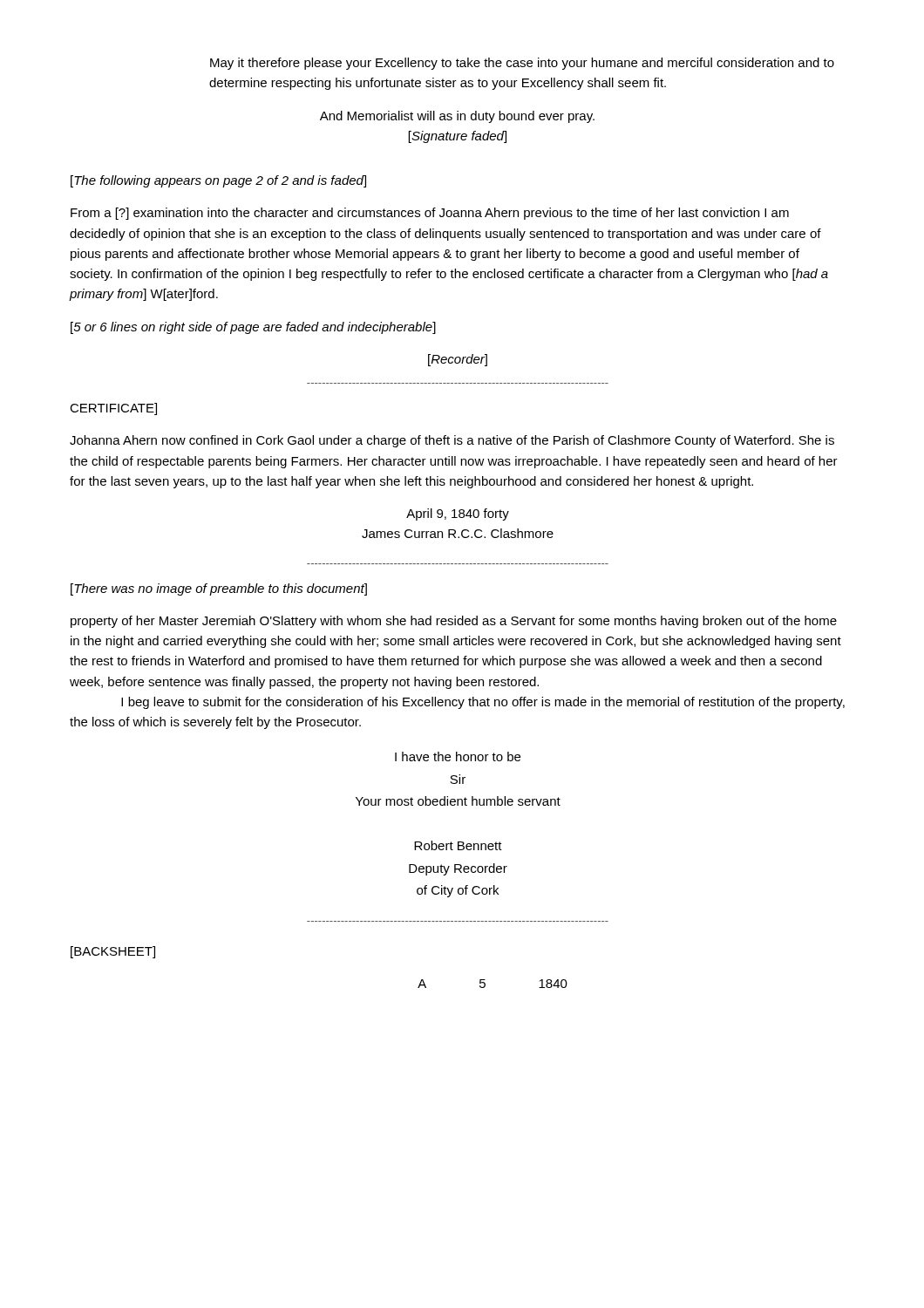The height and width of the screenshot is (1308, 924).
Task: Navigate to the region starting "[5 or 6 lines on right"
Action: [x=253, y=326]
